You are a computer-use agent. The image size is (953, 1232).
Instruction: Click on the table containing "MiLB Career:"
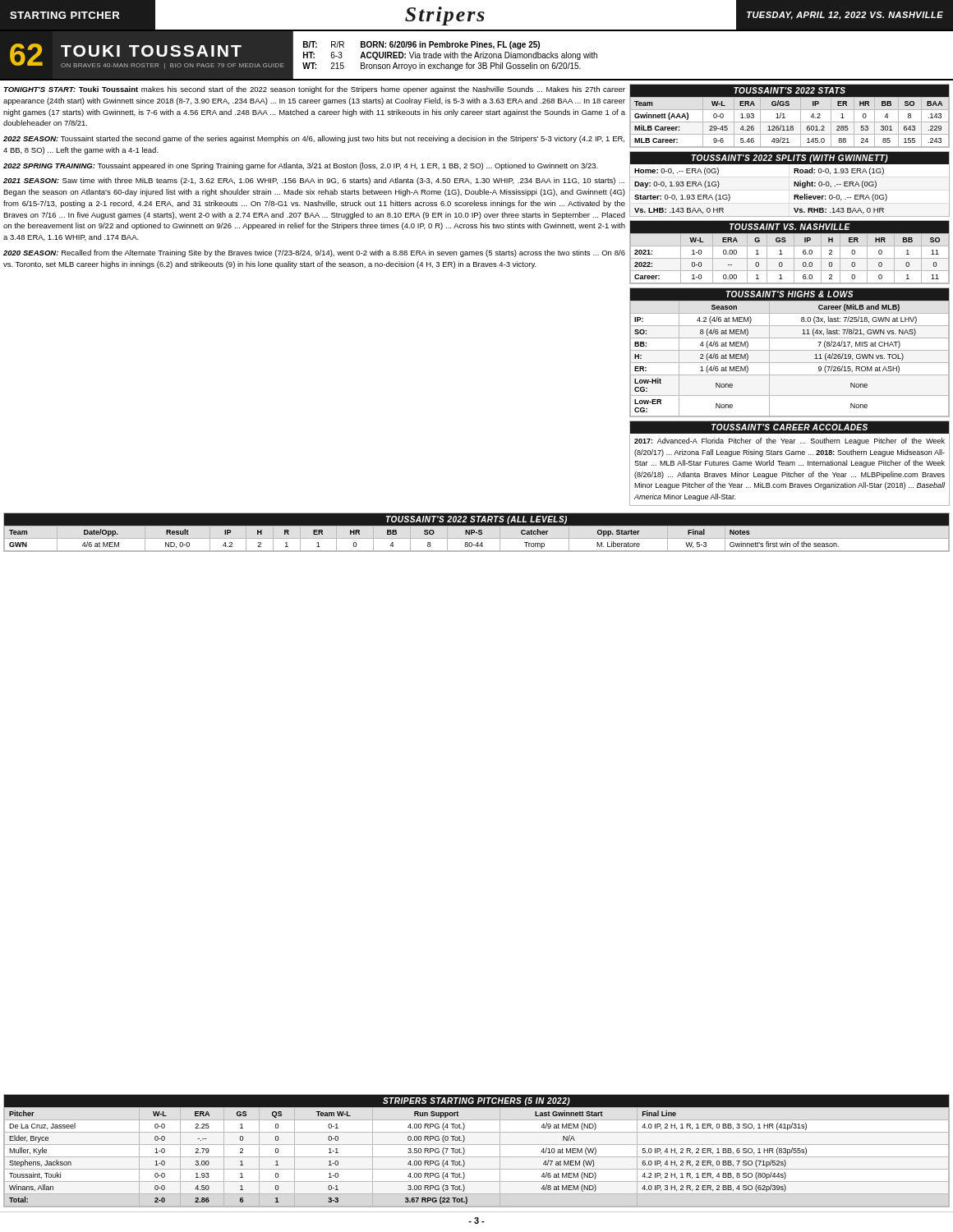click(x=790, y=116)
